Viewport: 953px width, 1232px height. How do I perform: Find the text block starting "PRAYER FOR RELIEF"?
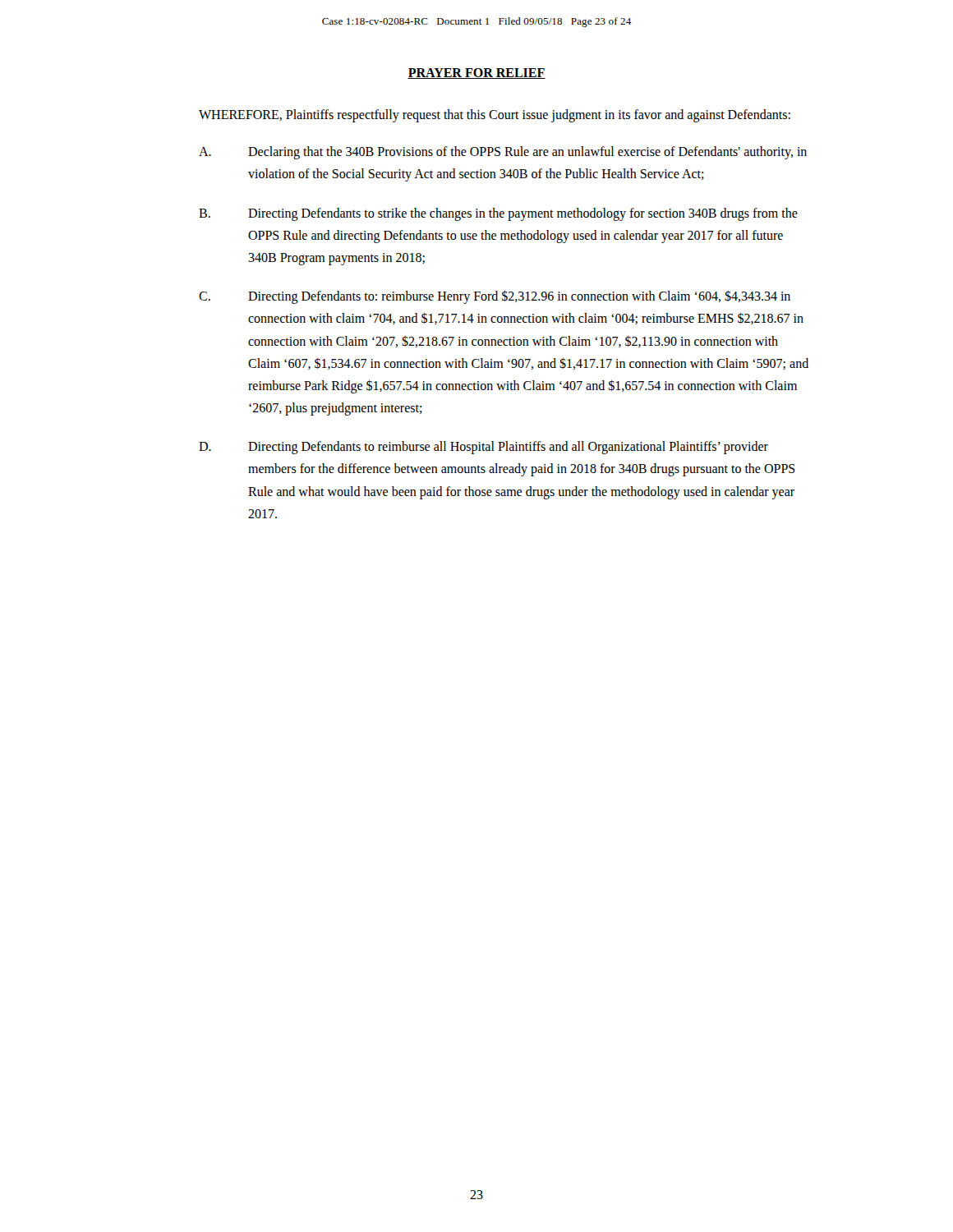tap(476, 73)
